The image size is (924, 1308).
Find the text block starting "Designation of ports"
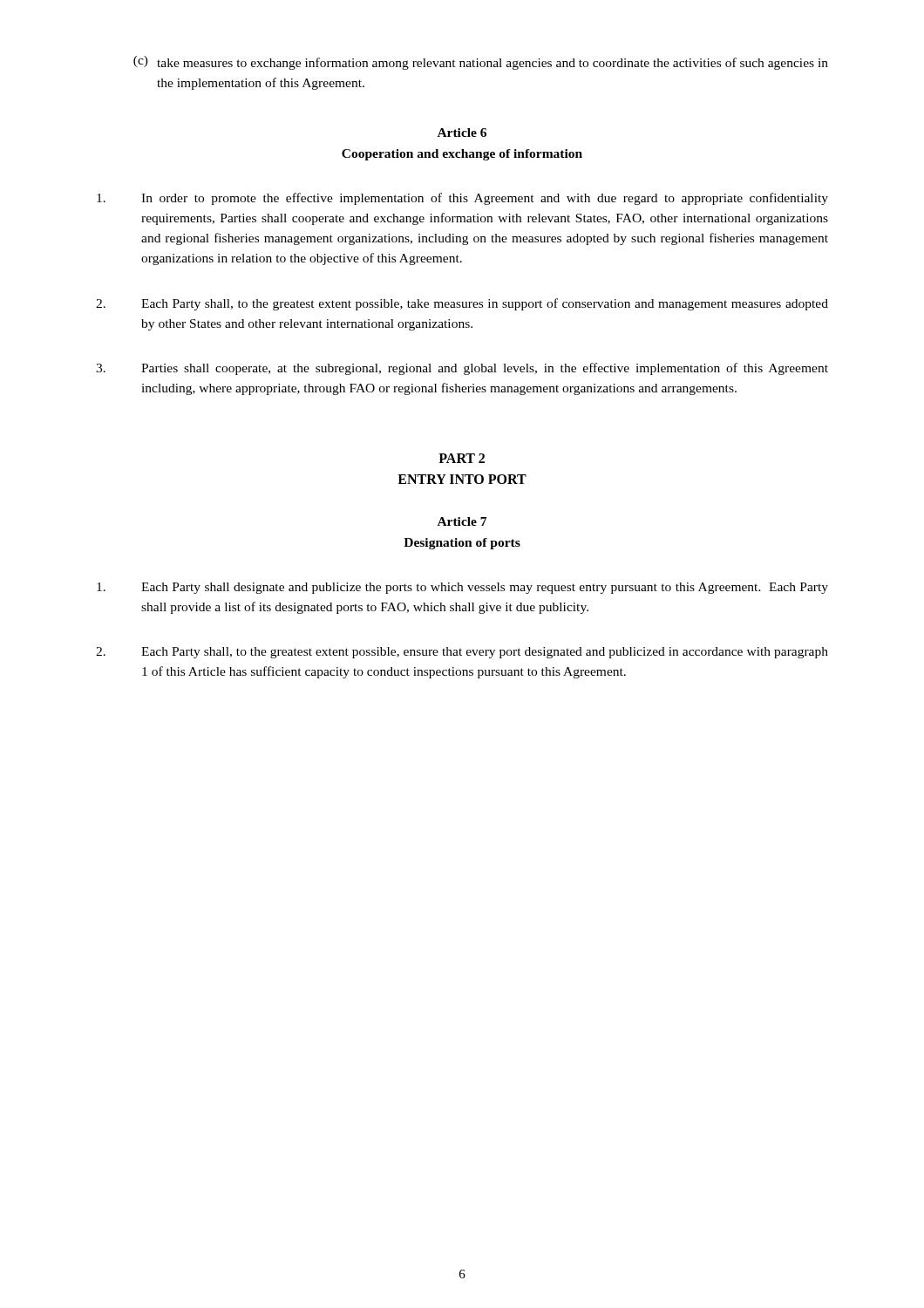[x=462, y=542]
